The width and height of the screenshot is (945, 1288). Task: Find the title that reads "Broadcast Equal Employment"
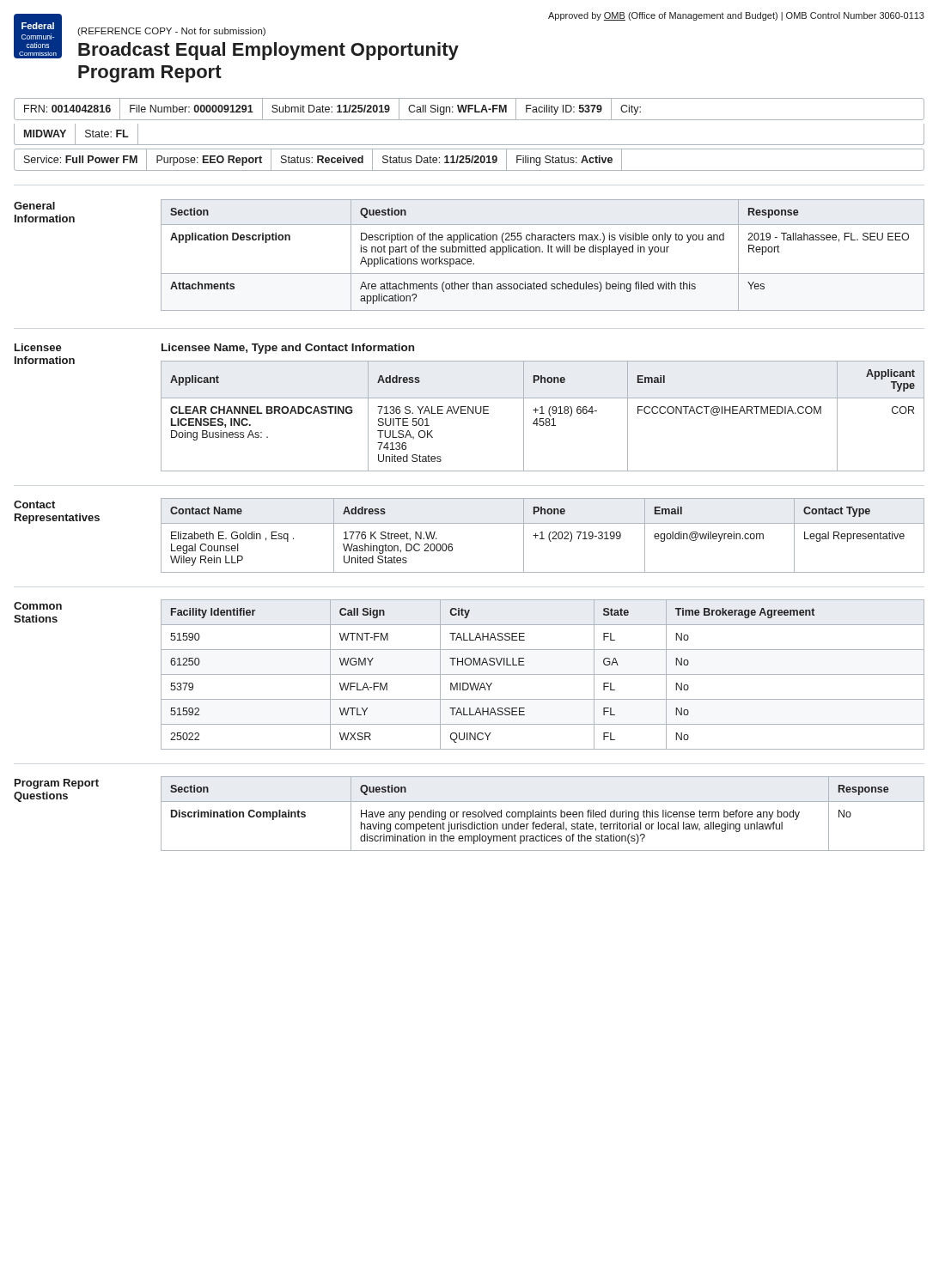tap(268, 49)
